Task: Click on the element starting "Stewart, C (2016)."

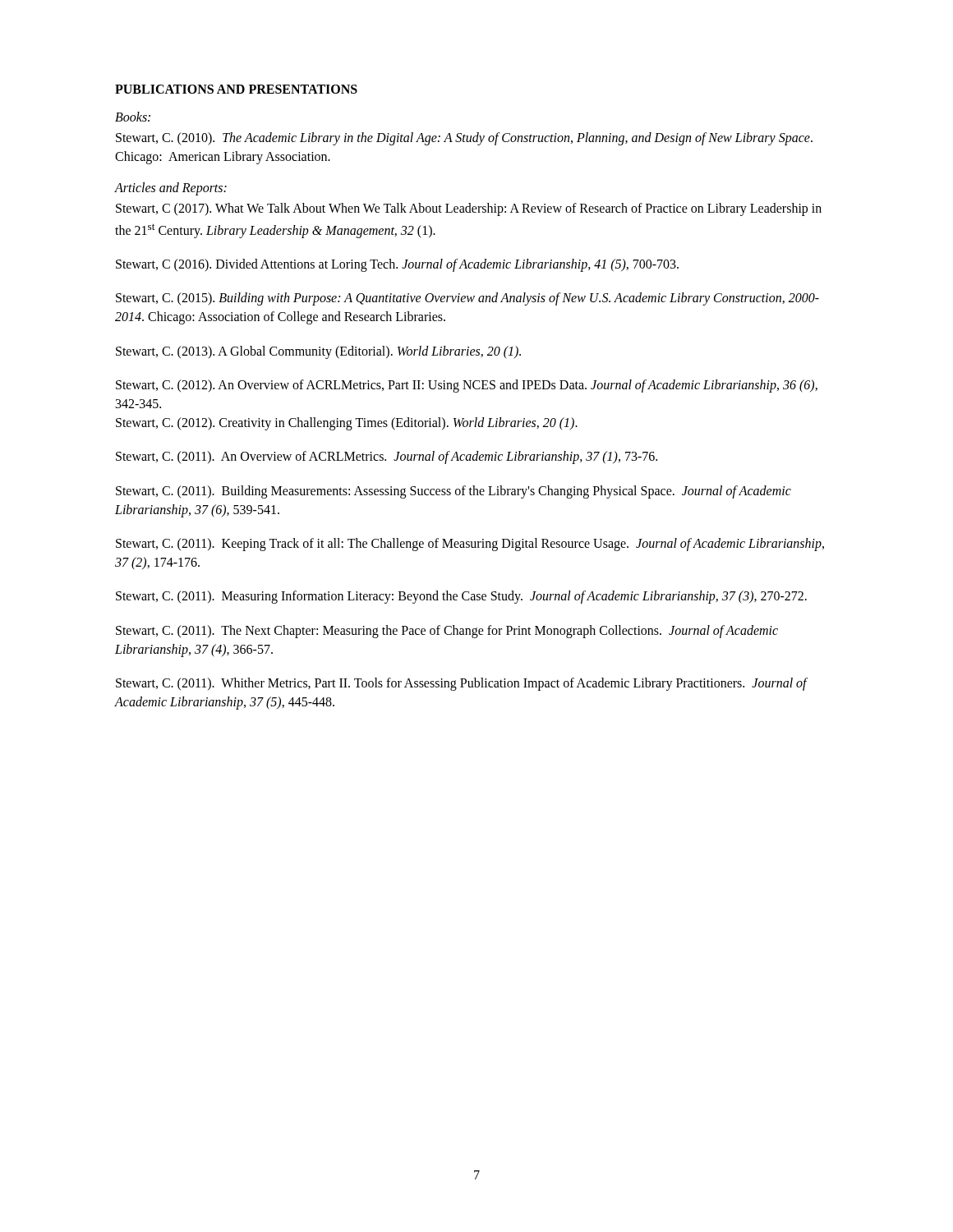Action: [x=397, y=264]
